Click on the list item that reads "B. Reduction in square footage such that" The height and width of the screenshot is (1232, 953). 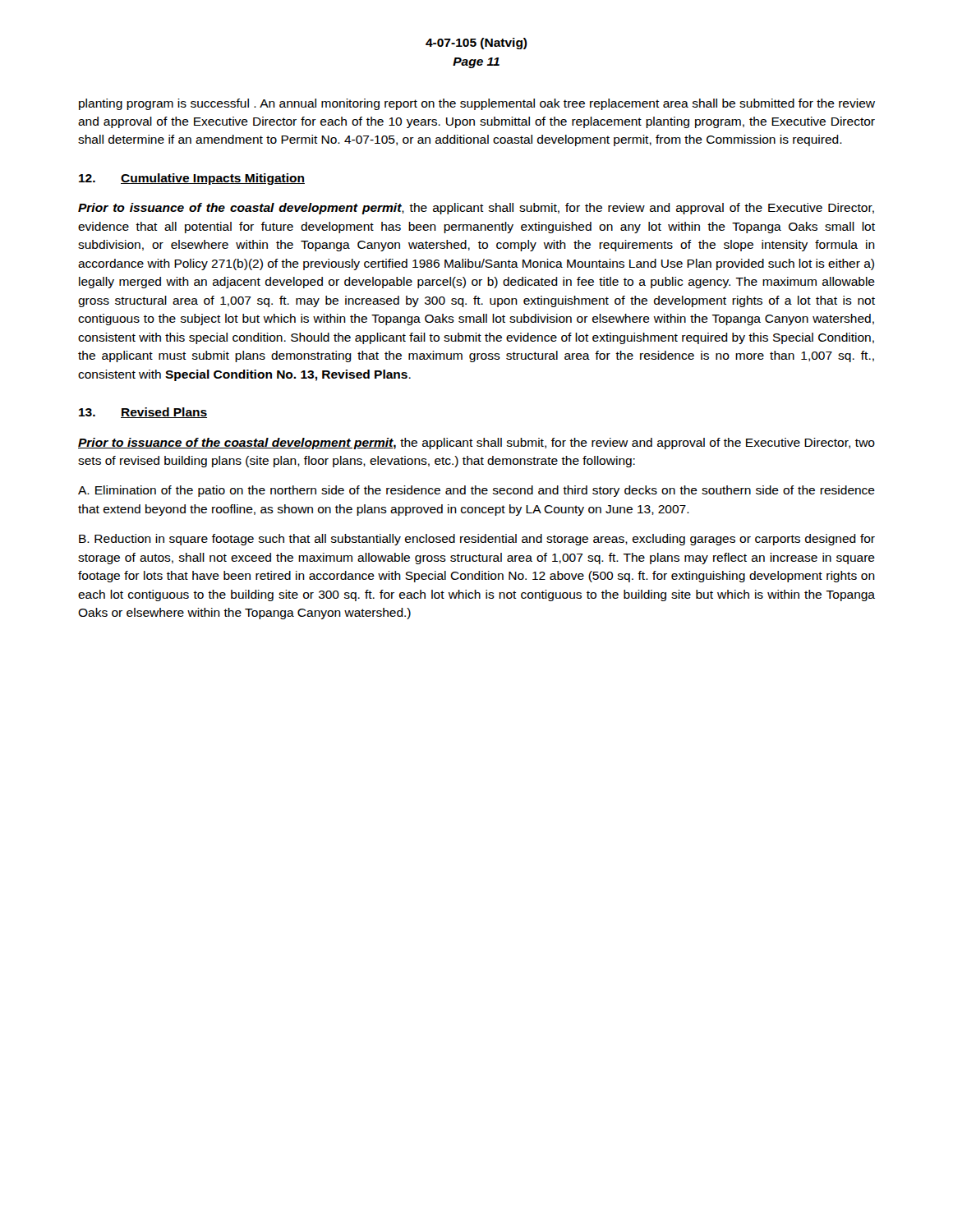click(x=476, y=576)
